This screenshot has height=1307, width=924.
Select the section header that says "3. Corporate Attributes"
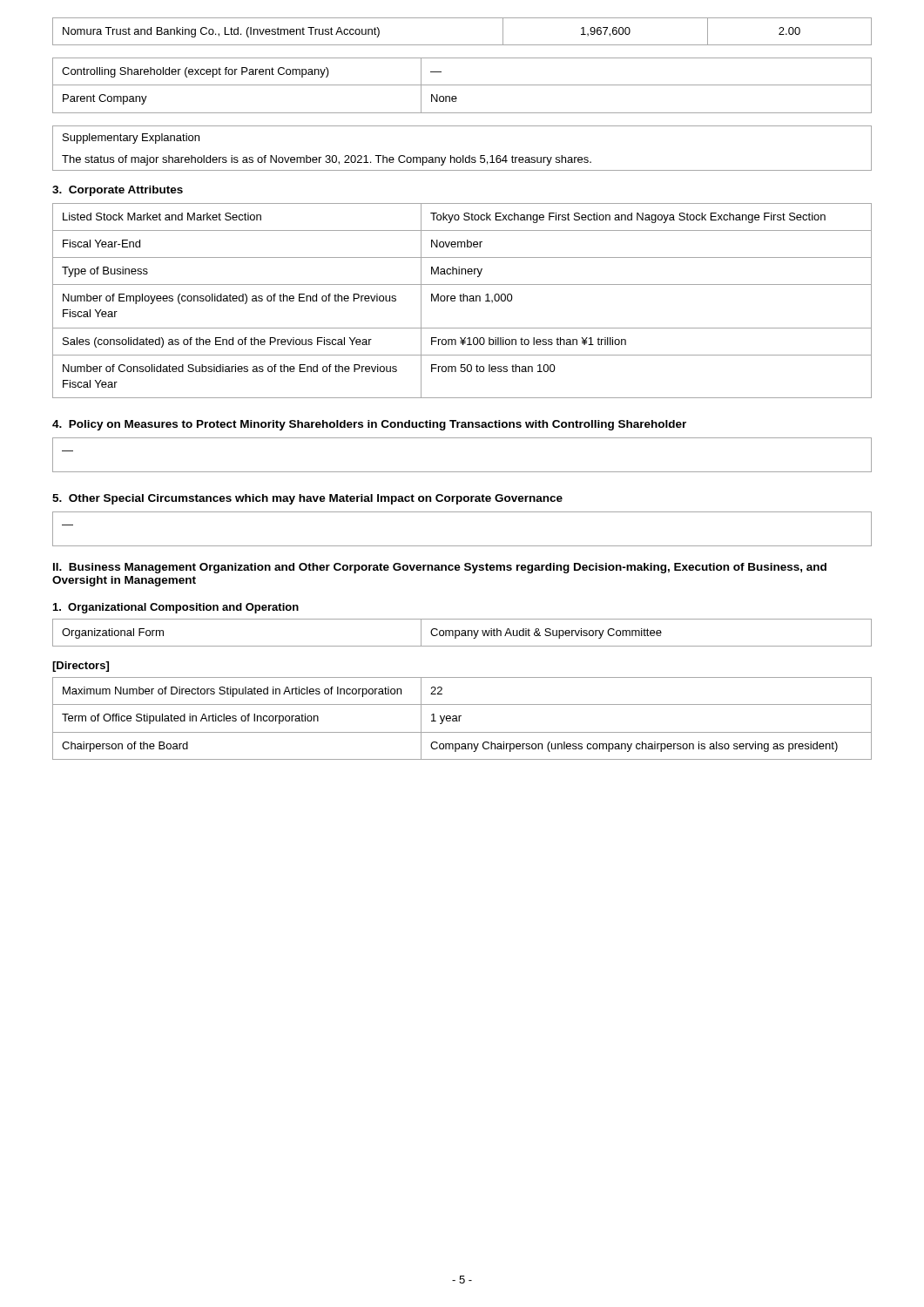(118, 189)
